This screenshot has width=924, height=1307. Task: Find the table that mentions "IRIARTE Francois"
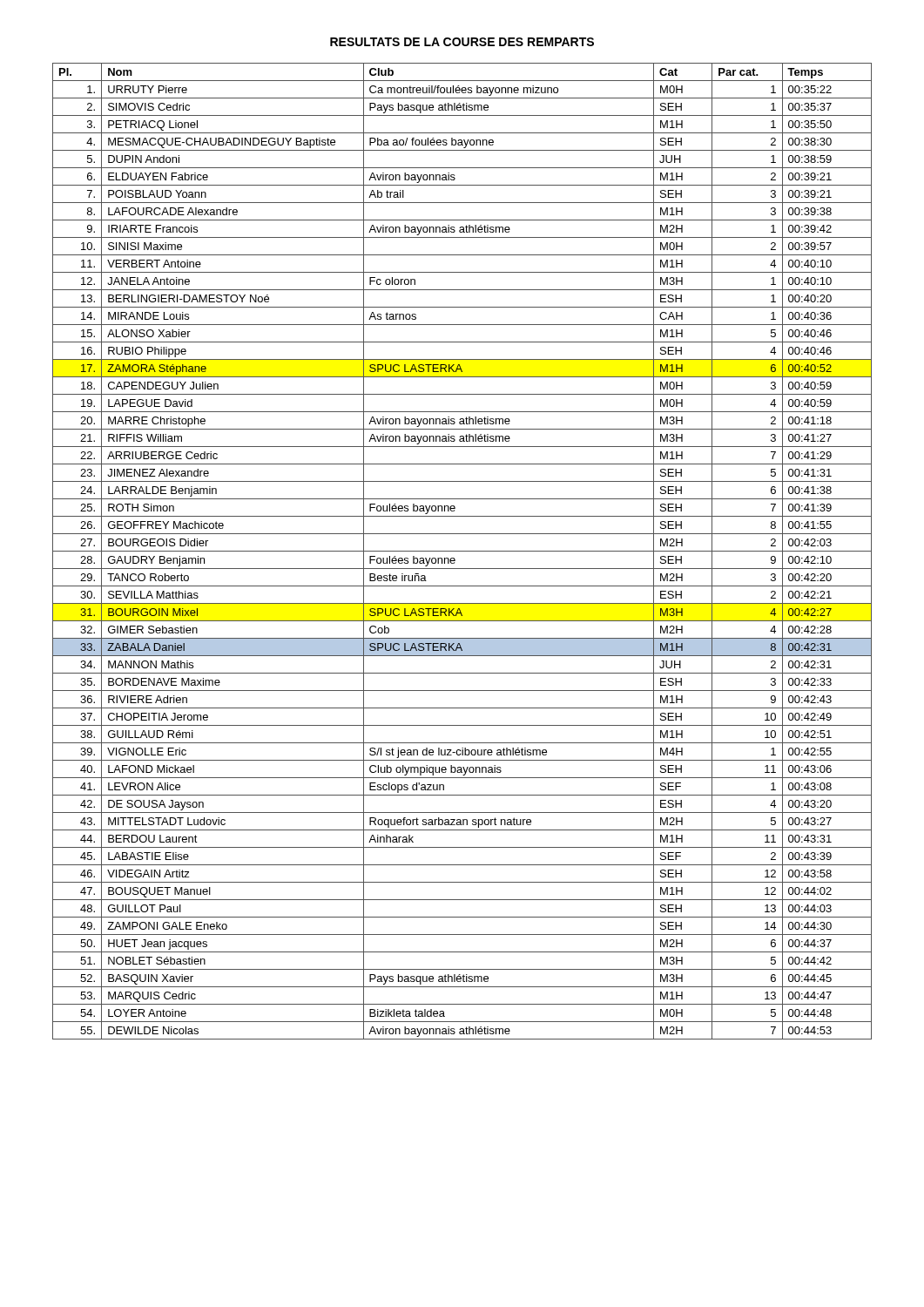pos(462,551)
